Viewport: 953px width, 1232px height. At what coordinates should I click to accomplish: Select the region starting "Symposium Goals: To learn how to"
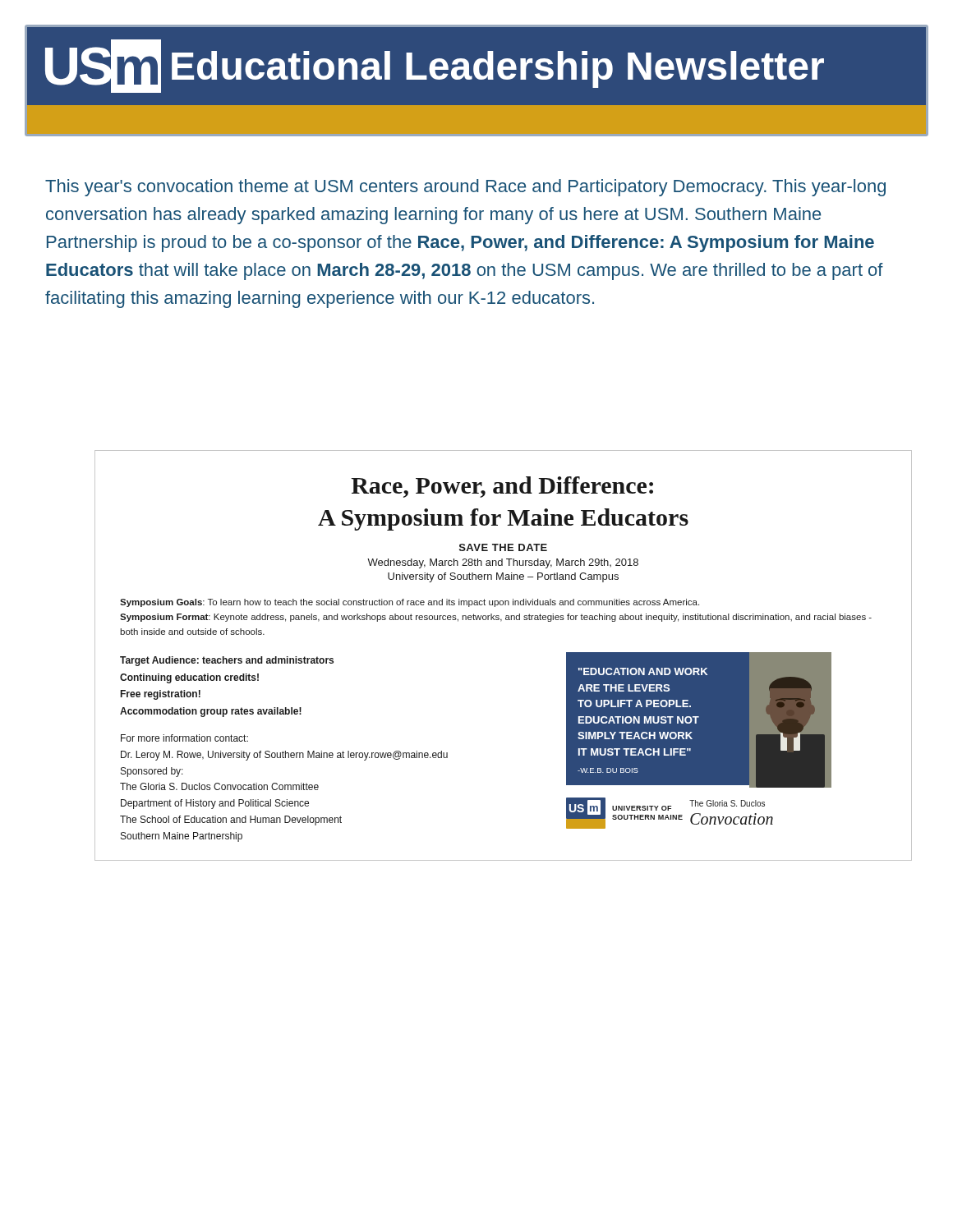(x=496, y=617)
